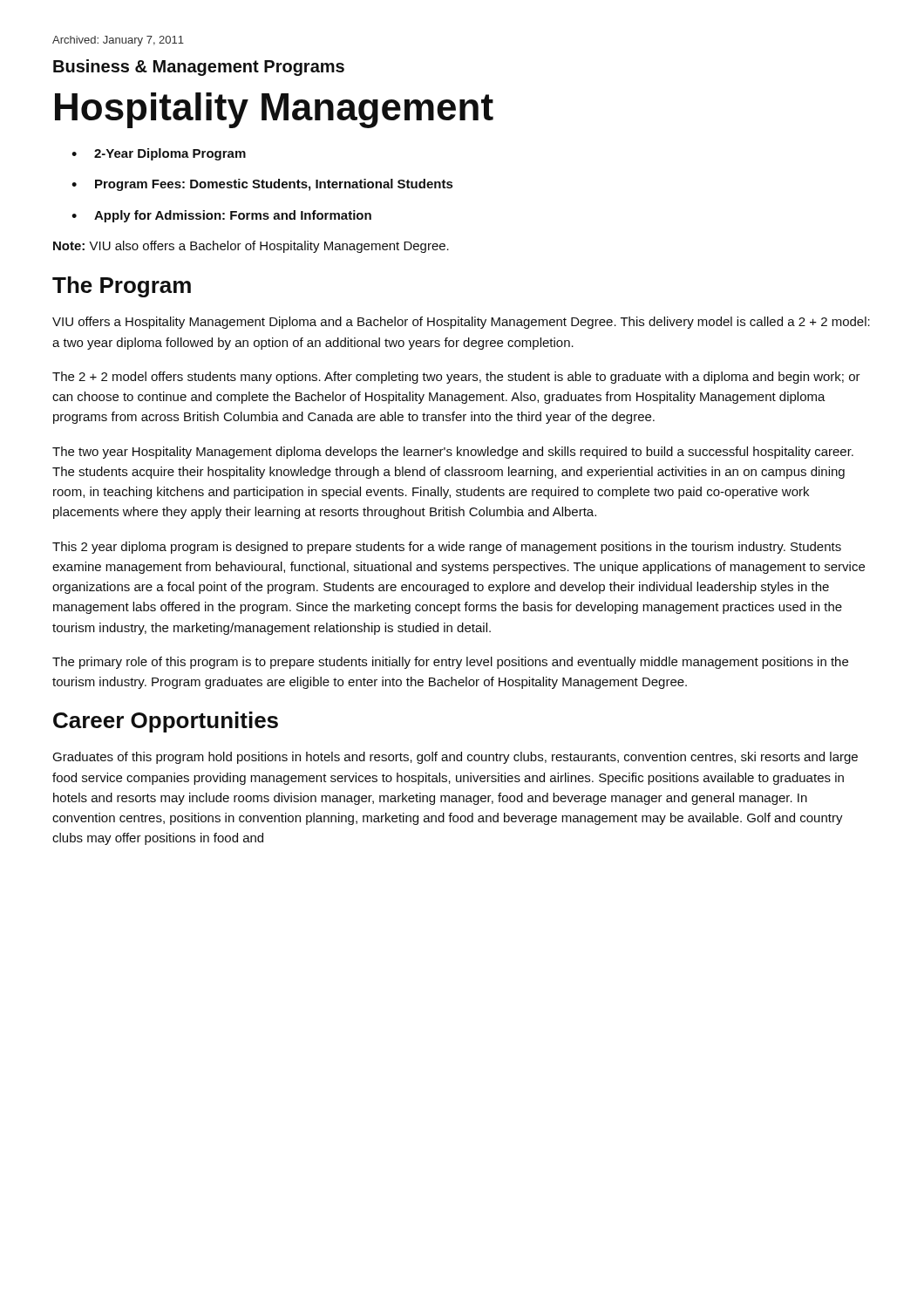Where does it say "• Apply for Admission: Forms and Information"?
Viewport: 924px width, 1308px height.
point(222,217)
